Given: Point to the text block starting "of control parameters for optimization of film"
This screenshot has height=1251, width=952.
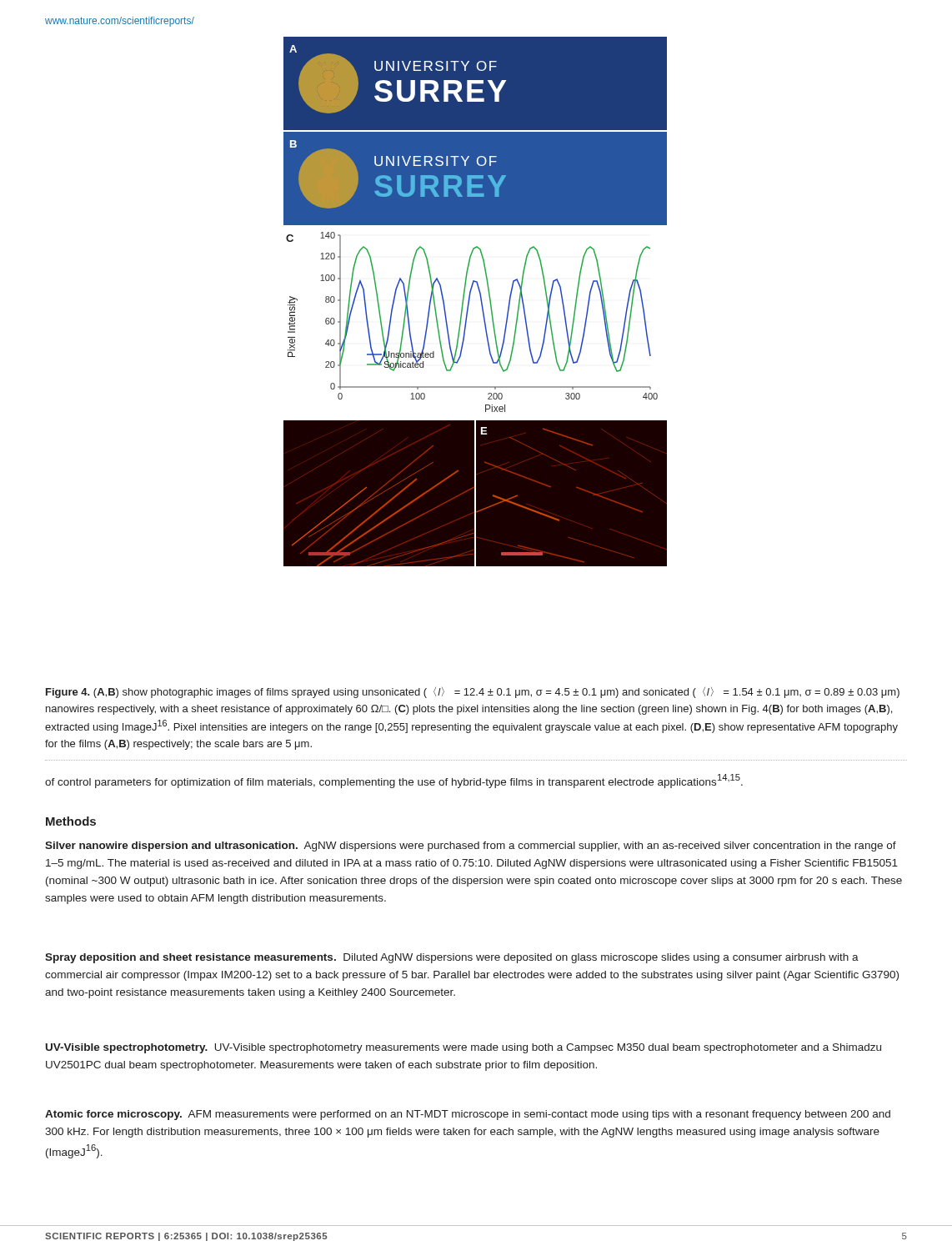Looking at the screenshot, I should click(x=394, y=780).
